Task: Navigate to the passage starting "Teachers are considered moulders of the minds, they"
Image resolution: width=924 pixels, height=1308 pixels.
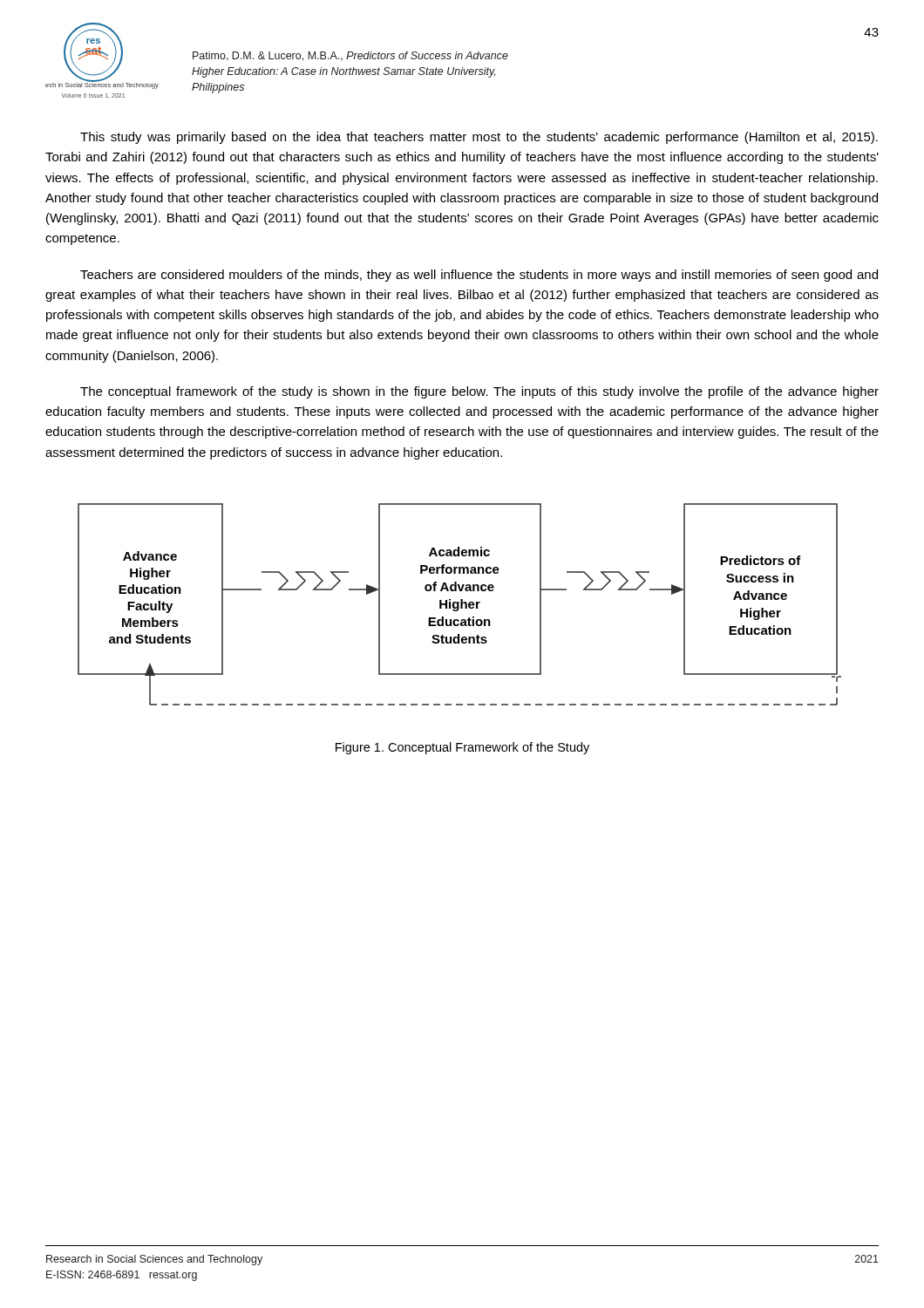Action: (x=462, y=314)
